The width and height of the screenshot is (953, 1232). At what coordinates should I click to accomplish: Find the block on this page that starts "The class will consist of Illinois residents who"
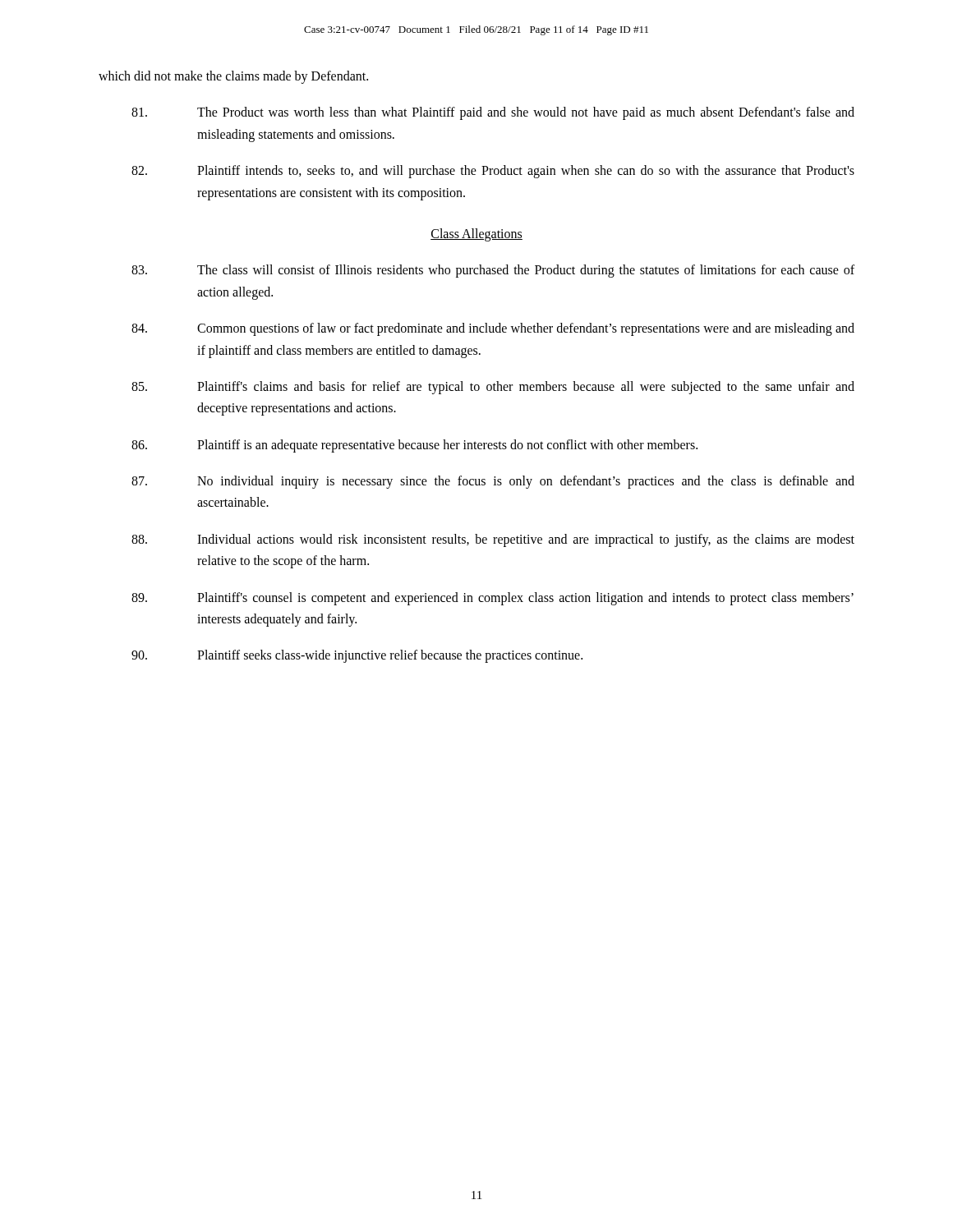476,282
